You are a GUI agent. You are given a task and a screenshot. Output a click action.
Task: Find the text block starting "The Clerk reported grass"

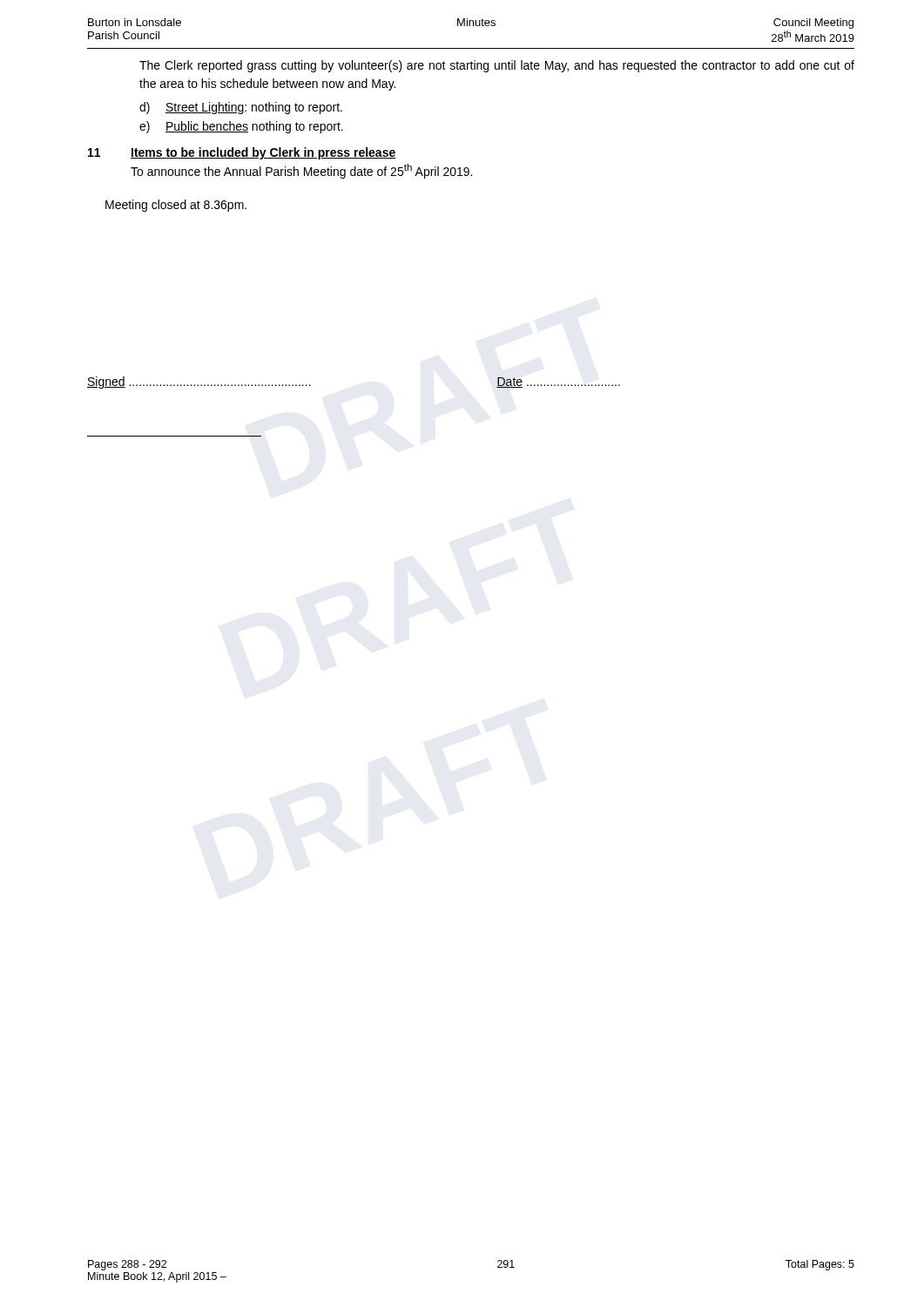(x=497, y=74)
